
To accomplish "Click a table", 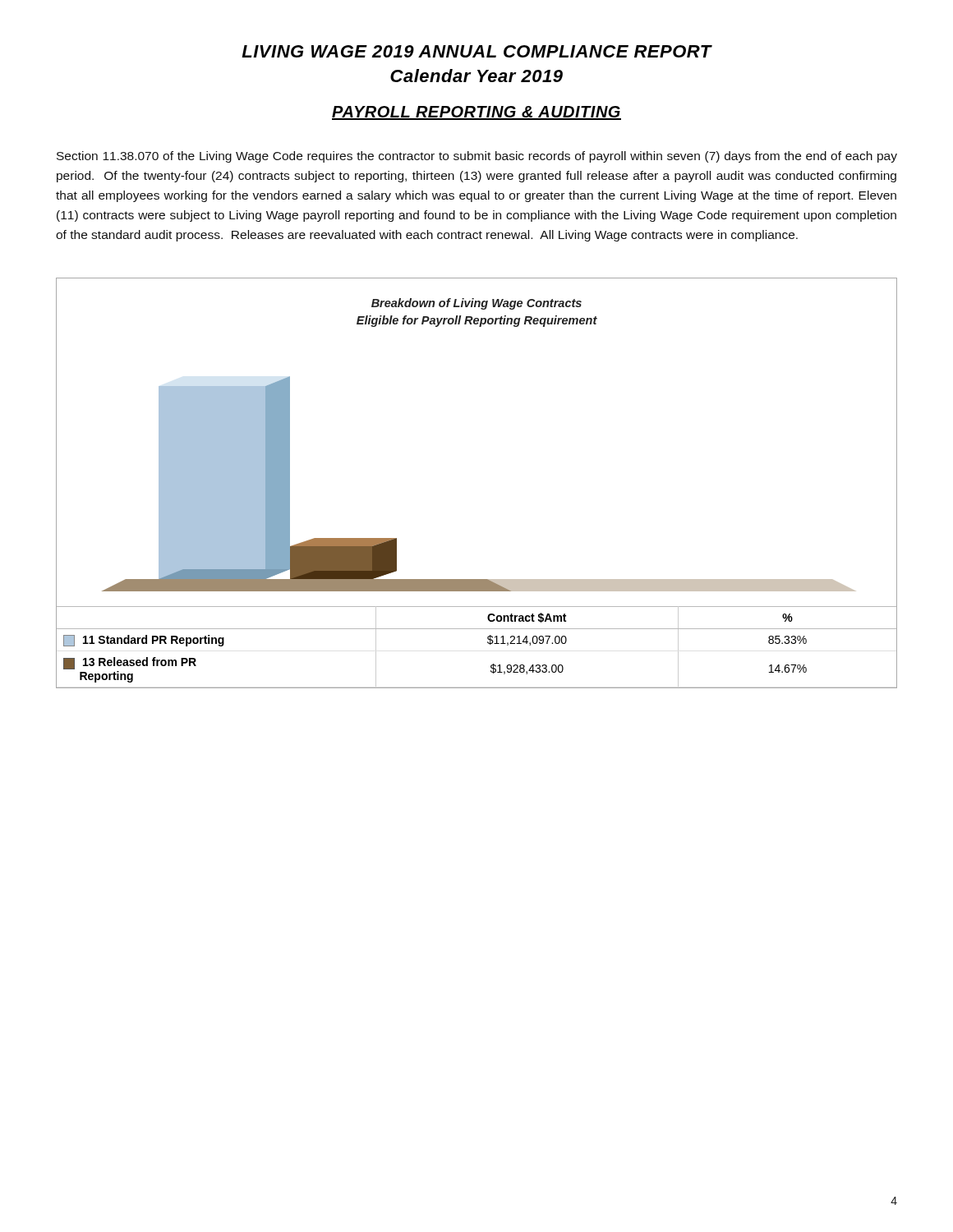I will tap(476, 647).
